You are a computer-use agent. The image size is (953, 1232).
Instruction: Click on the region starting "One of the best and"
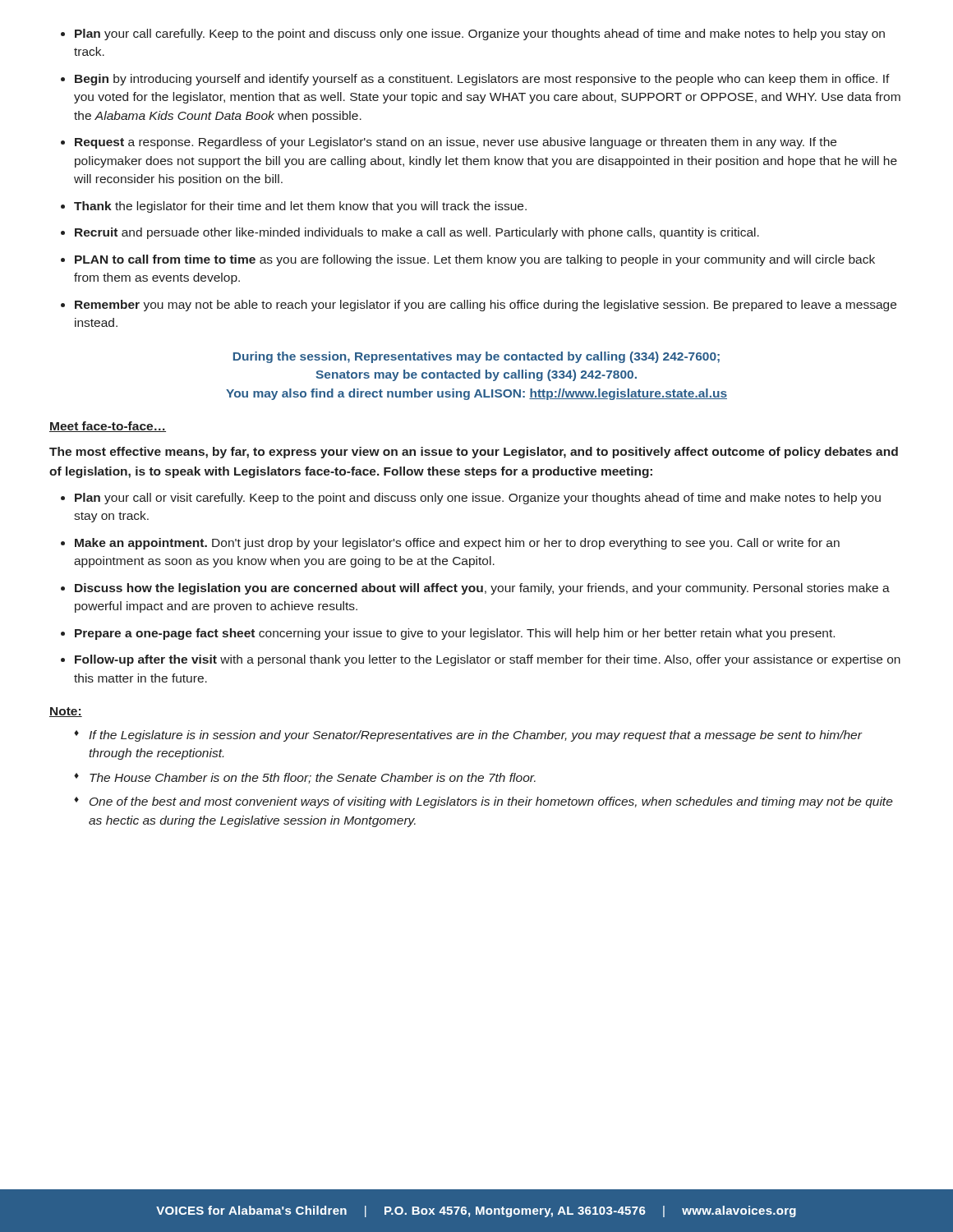tap(476, 811)
